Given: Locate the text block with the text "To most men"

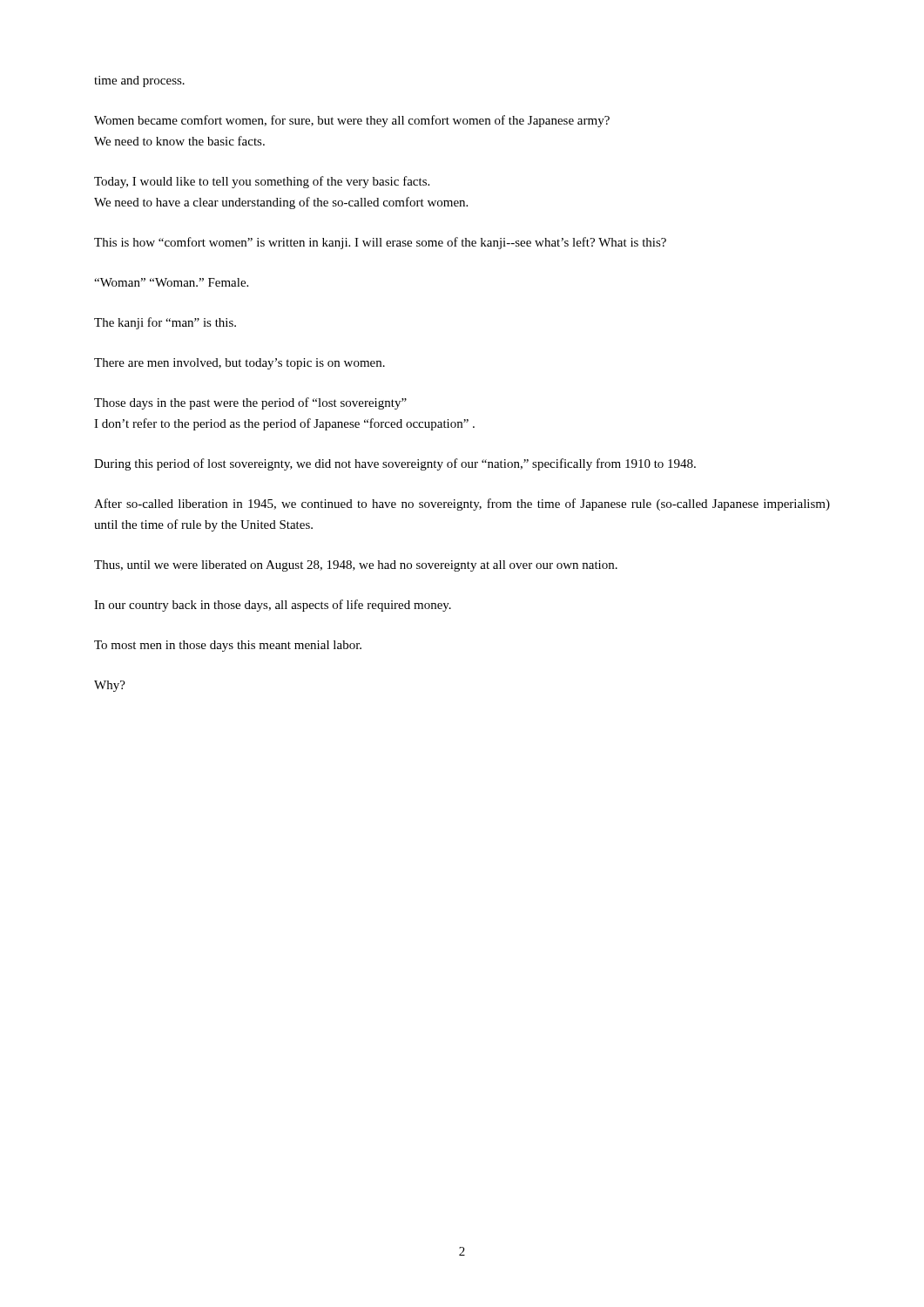Looking at the screenshot, I should tap(228, 645).
